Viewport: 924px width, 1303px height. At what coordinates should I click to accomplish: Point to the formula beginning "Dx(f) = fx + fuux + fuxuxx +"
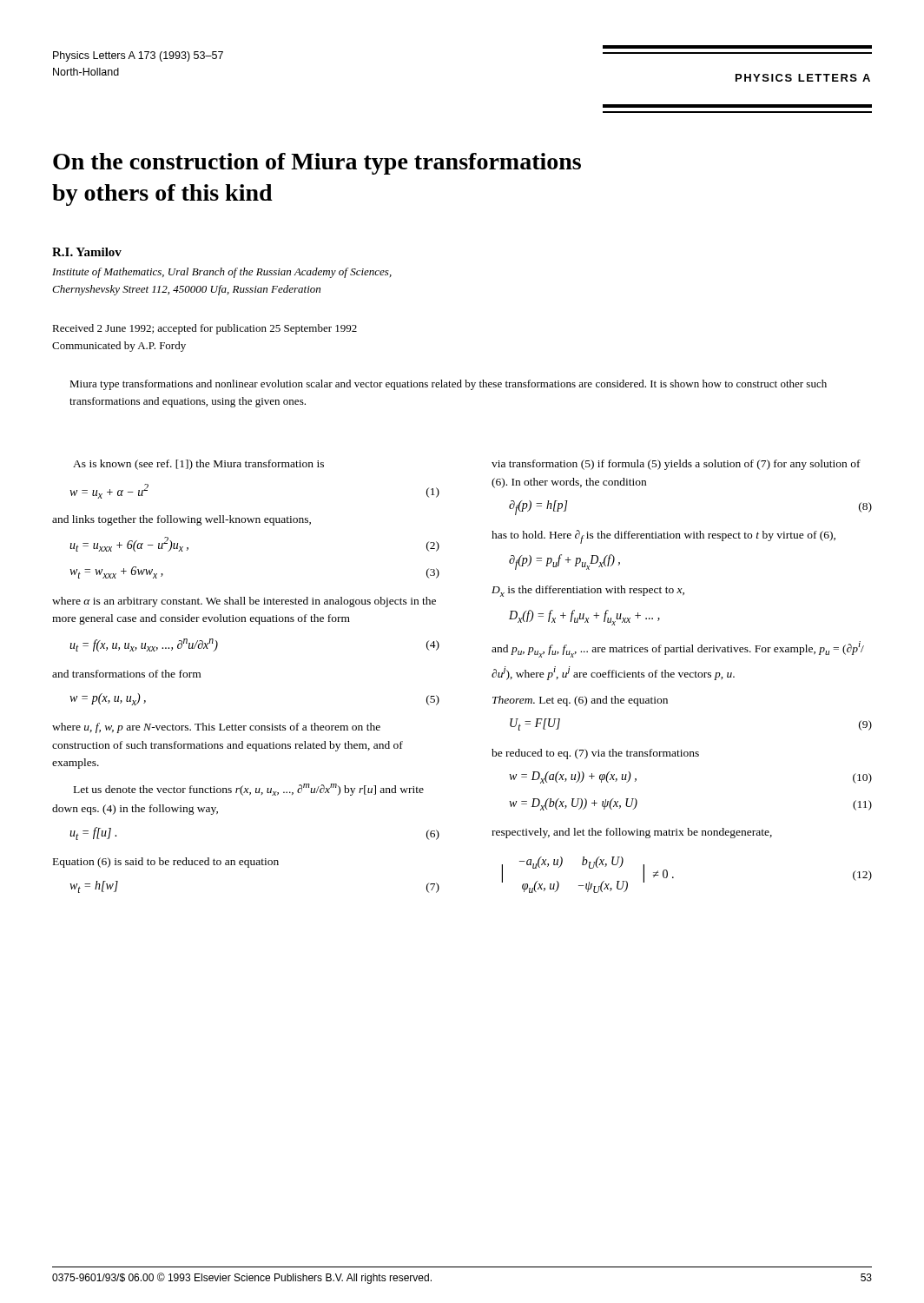[x=585, y=618]
